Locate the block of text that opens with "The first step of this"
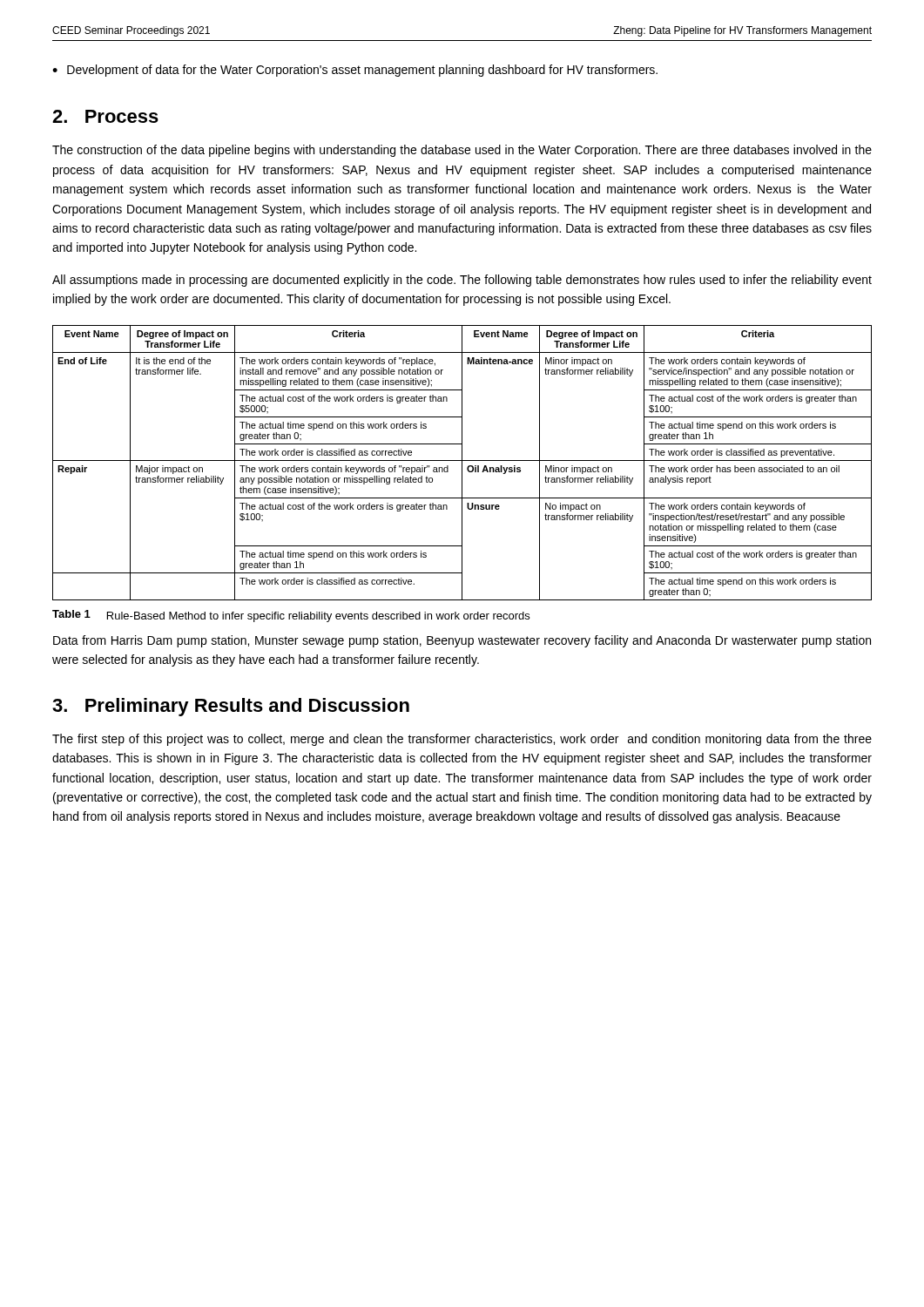 462,778
